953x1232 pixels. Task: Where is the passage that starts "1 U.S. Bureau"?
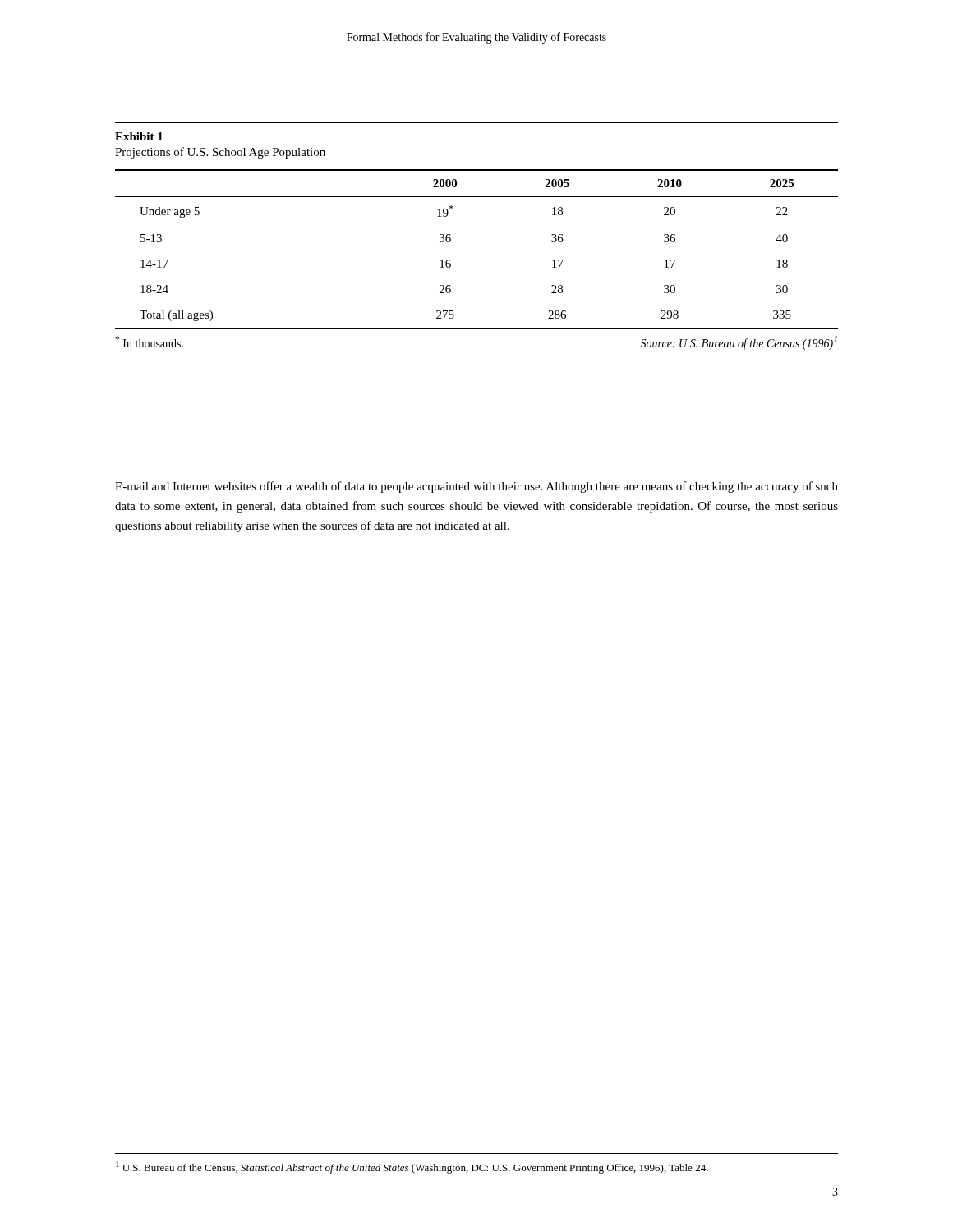tap(412, 1166)
